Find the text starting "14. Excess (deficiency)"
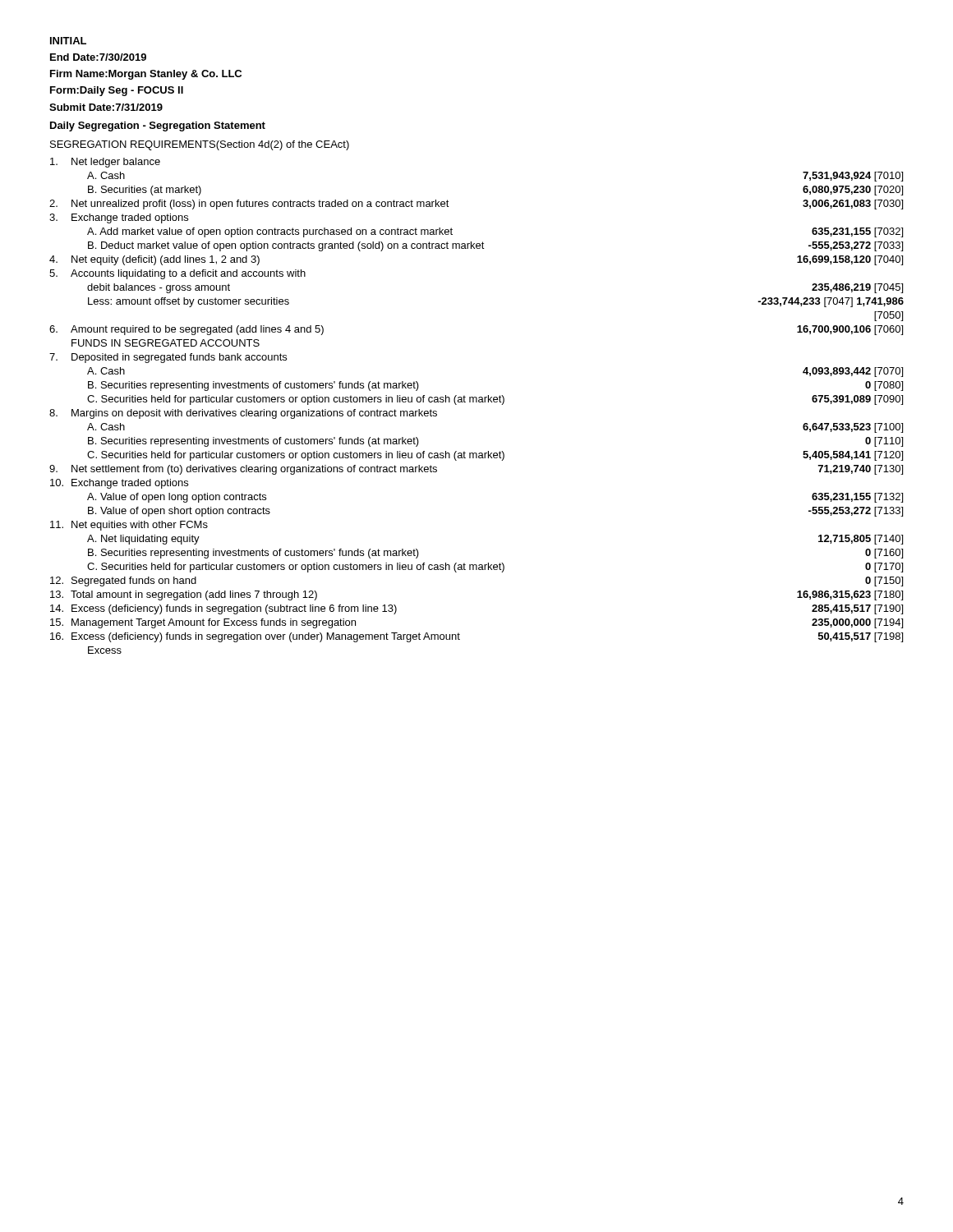Image resolution: width=953 pixels, height=1232 pixels. 219,609
